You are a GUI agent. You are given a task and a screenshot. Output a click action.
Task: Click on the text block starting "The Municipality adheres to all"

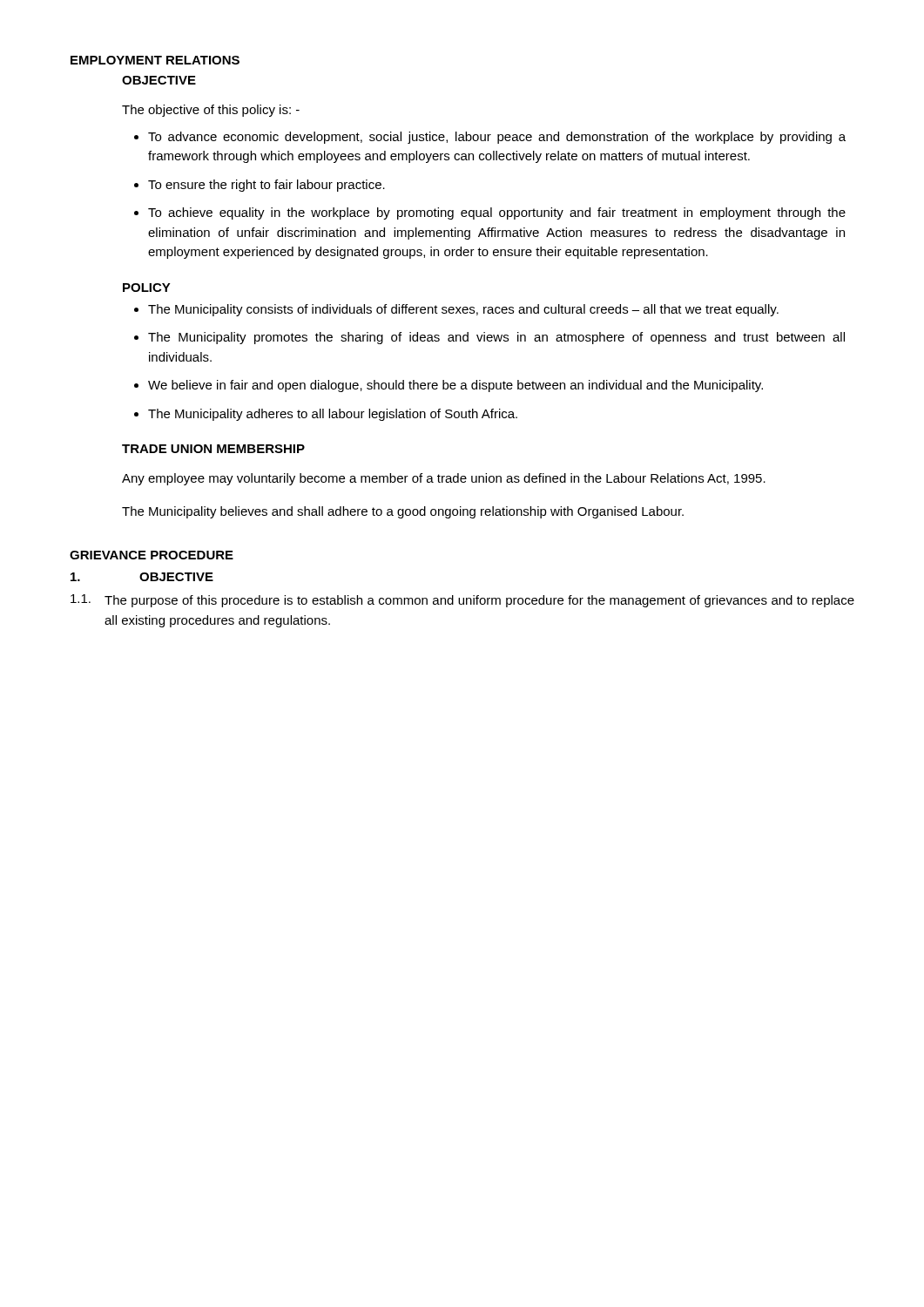click(501, 414)
